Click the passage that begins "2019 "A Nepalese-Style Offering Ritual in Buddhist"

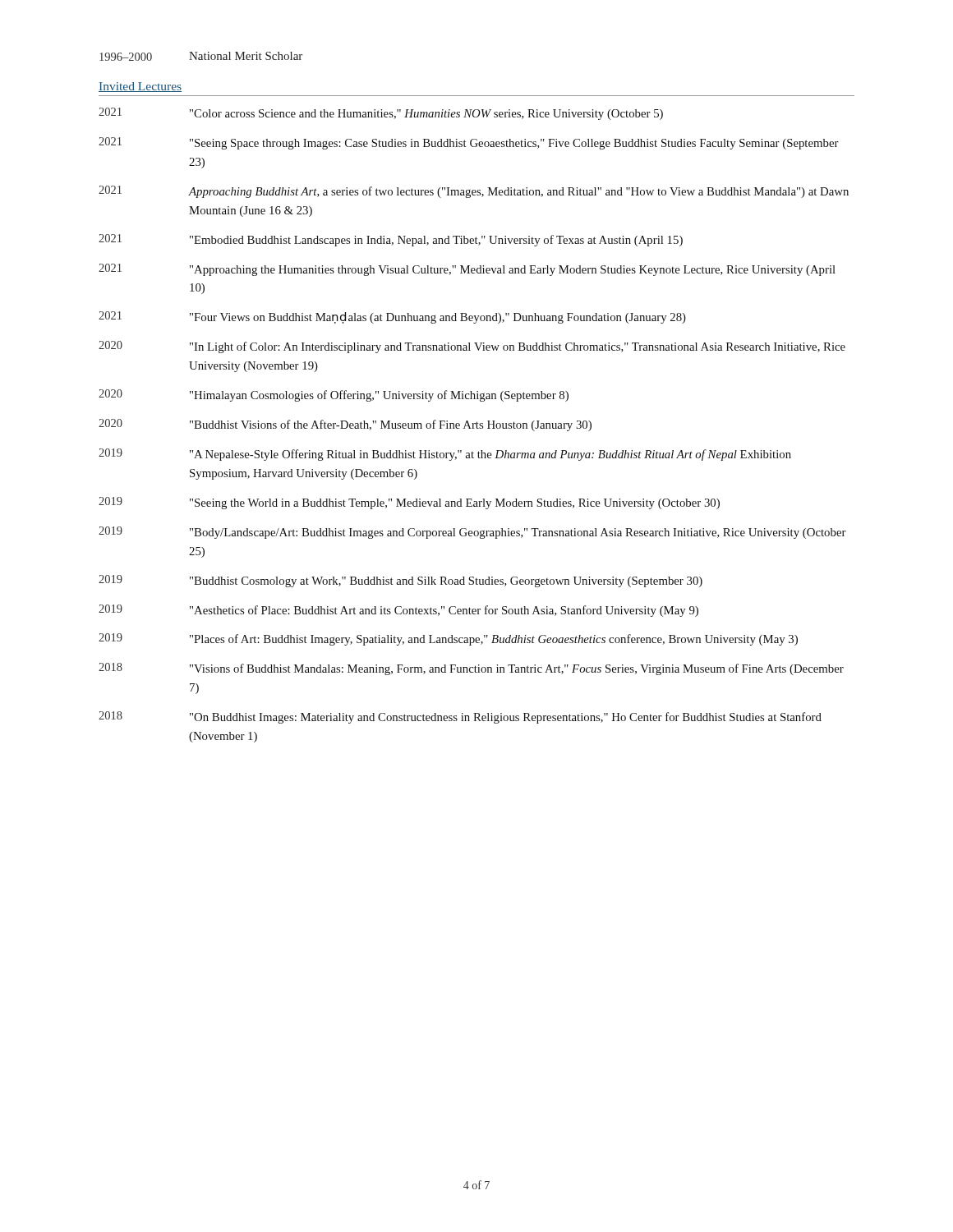476,464
